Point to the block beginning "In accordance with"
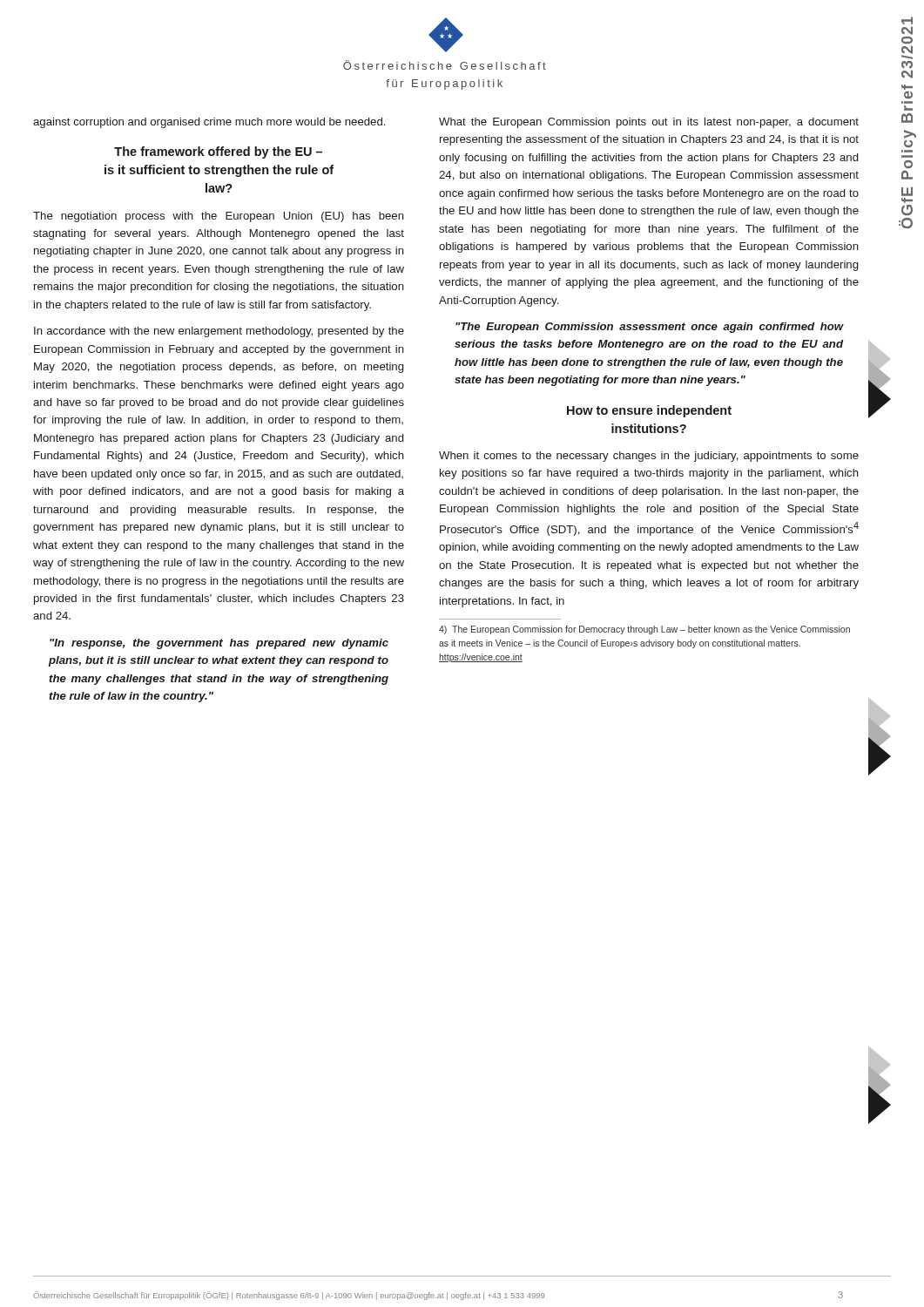This screenshot has height=1307, width=924. point(219,473)
